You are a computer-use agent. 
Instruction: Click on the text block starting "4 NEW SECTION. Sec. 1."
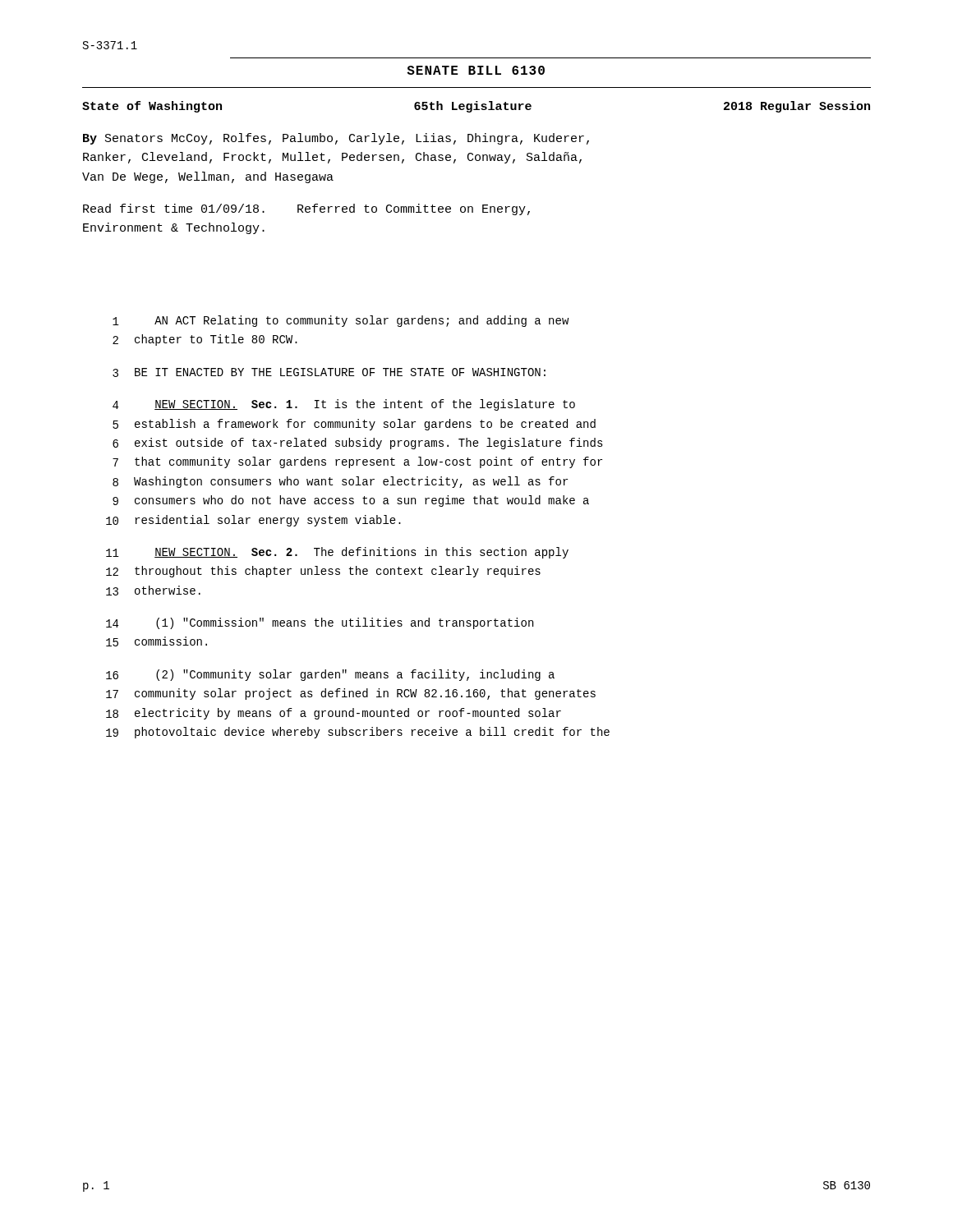476,406
